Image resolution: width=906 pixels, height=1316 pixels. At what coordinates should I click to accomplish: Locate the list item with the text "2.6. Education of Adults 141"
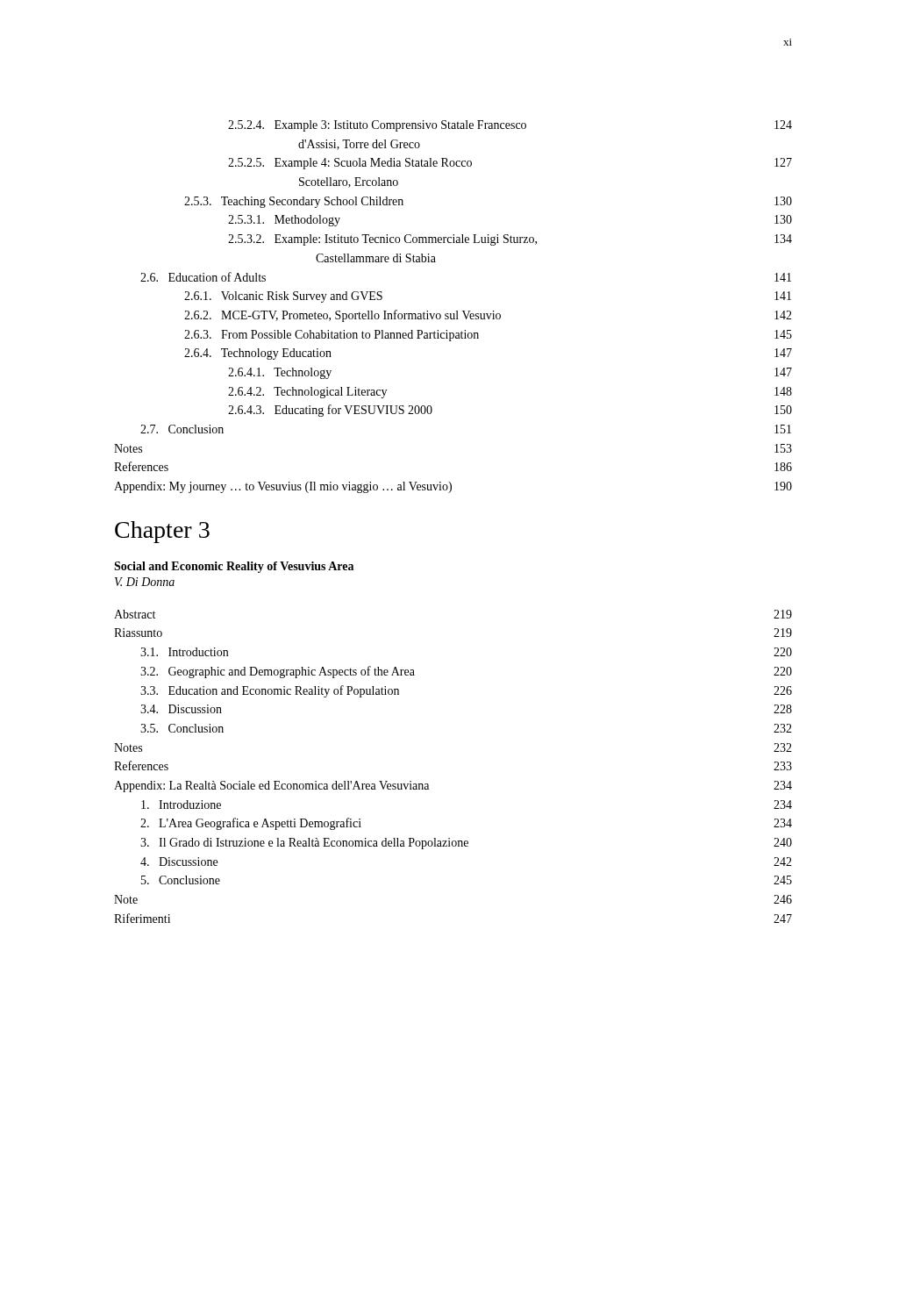[212, 276]
